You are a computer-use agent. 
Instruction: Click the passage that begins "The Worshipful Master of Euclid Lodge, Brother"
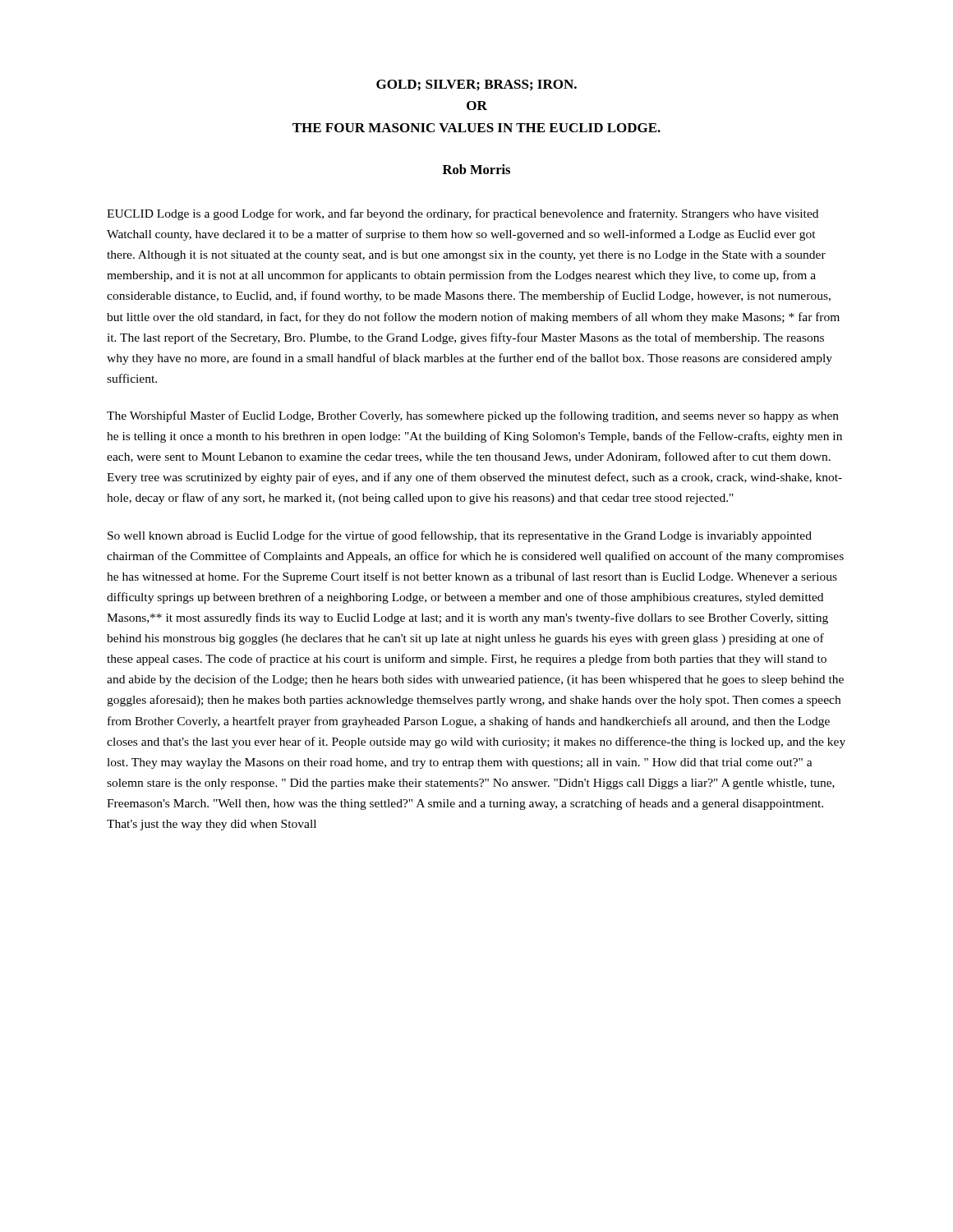(x=476, y=457)
